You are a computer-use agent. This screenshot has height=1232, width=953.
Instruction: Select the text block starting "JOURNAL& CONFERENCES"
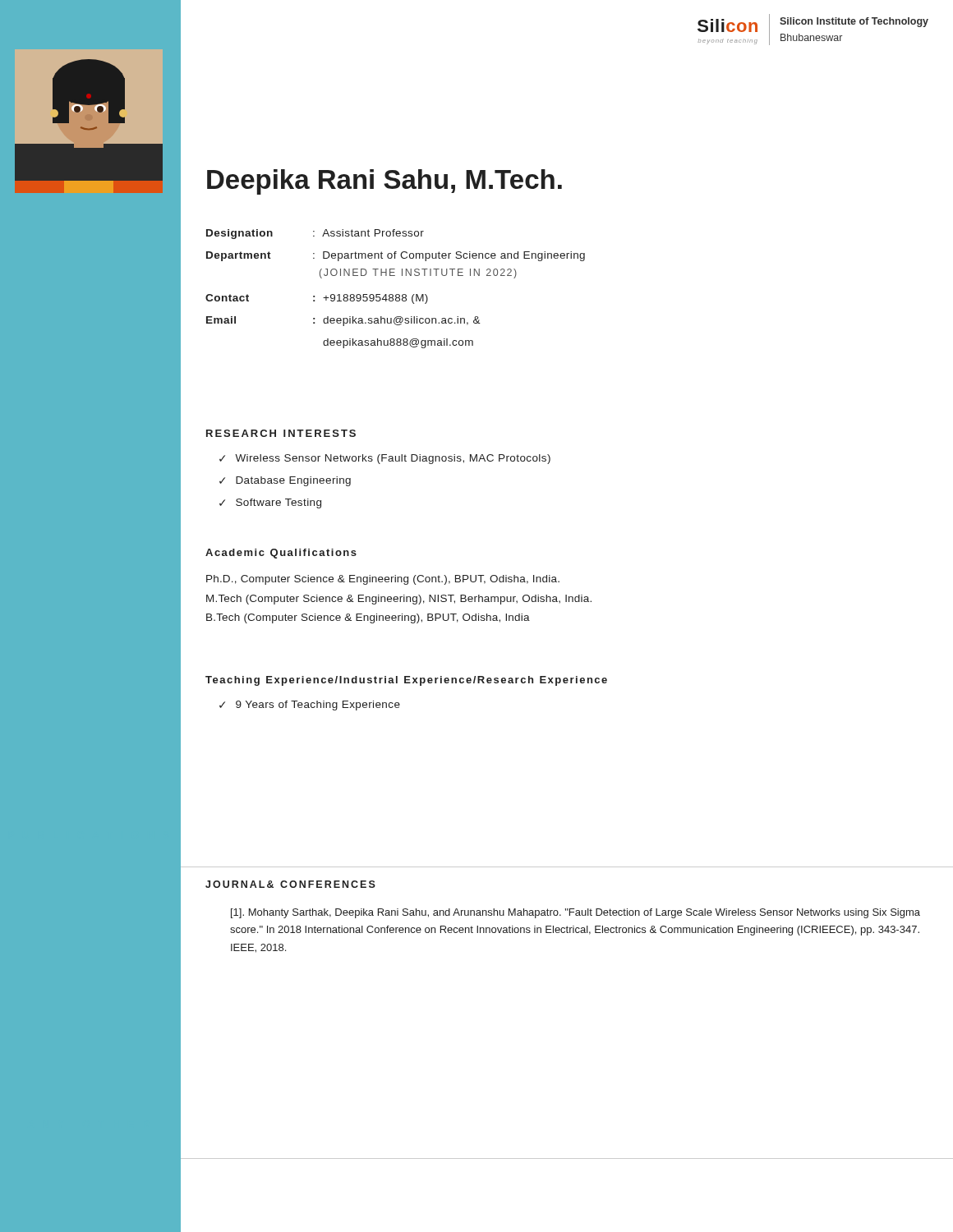pyautogui.click(x=291, y=885)
